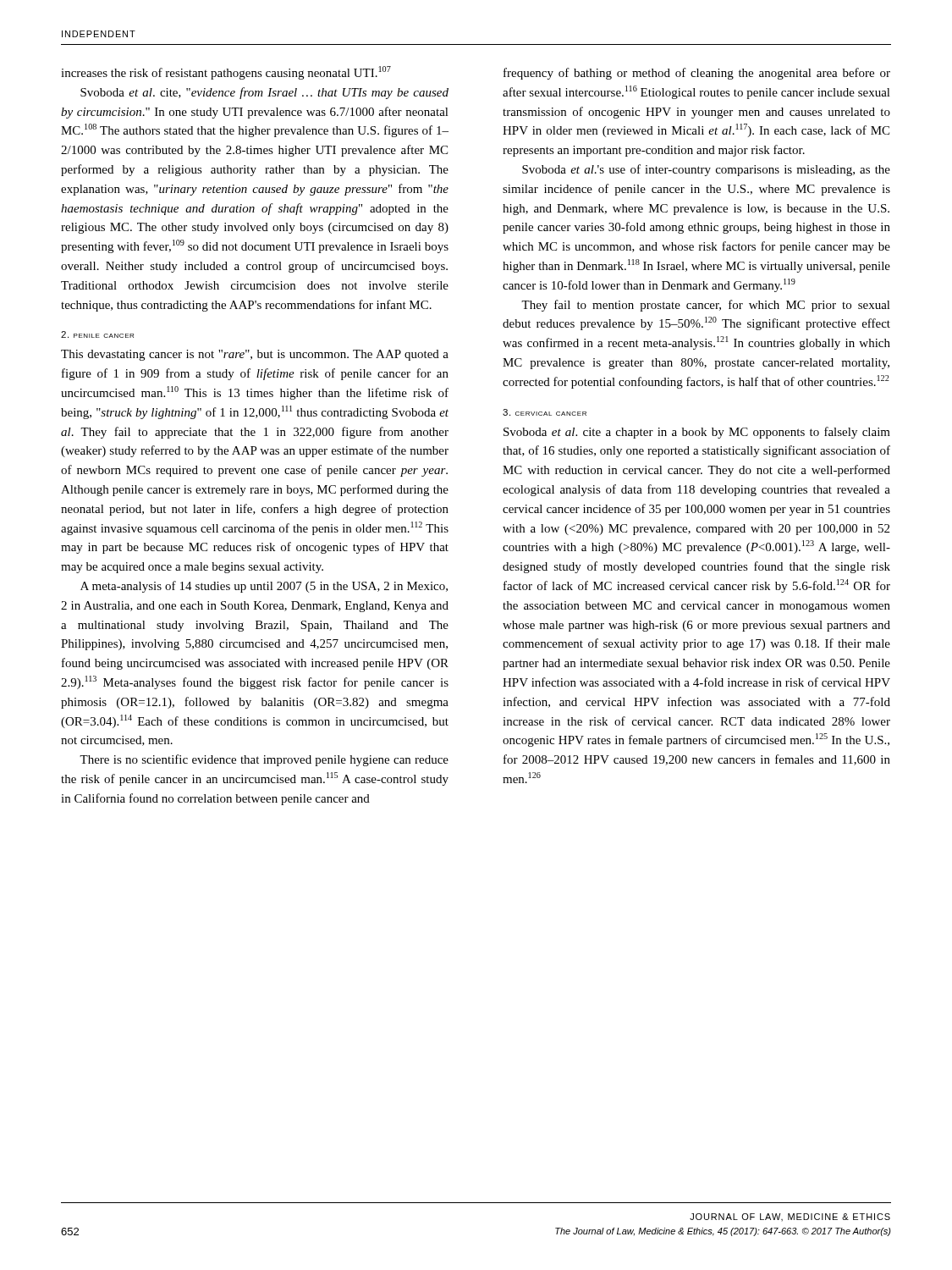The height and width of the screenshot is (1270, 952).
Task: Locate the text "3. cervical cancer"
Action: point(545,412)
